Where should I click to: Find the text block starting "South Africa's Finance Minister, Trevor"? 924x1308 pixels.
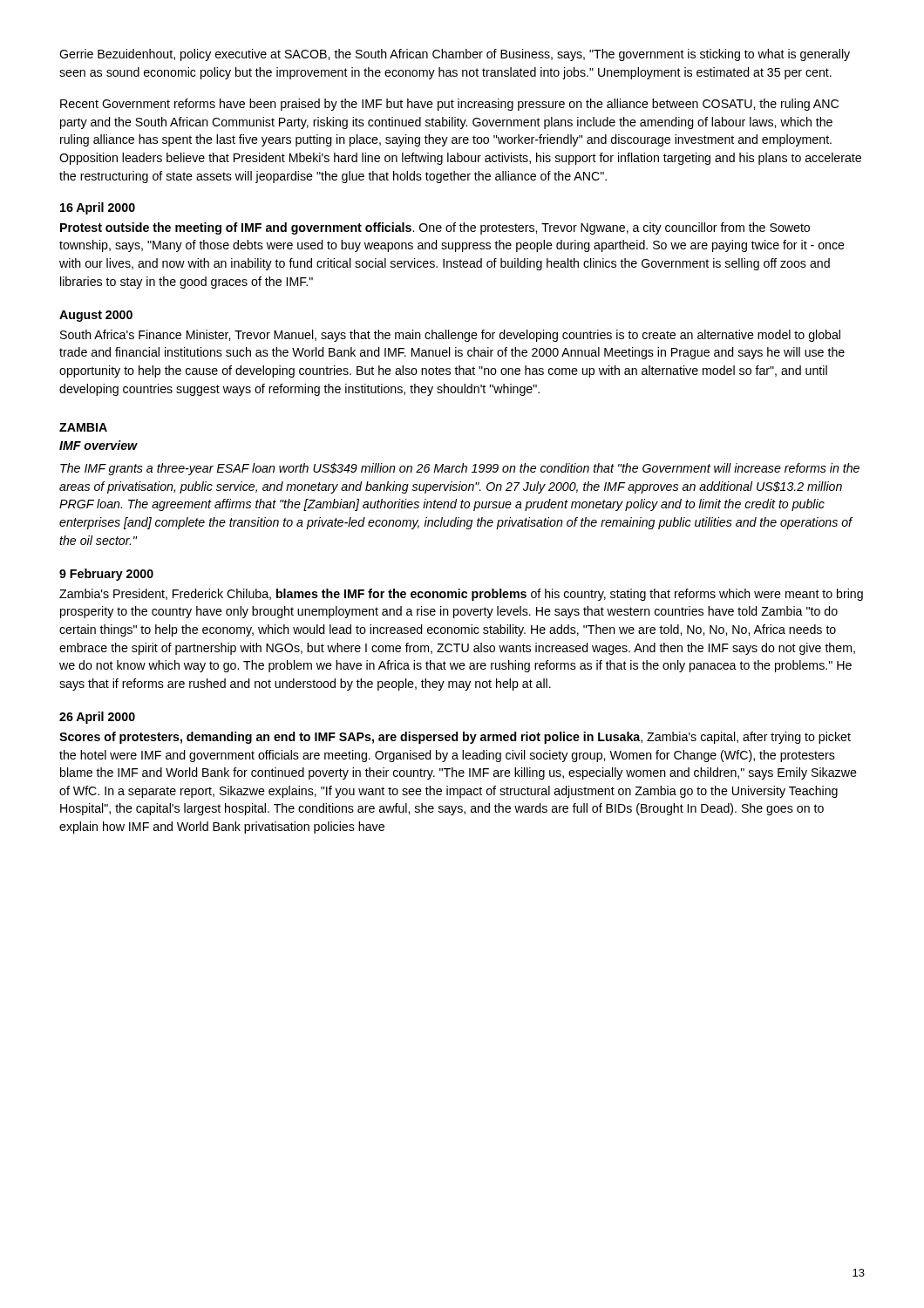(462, 362)
